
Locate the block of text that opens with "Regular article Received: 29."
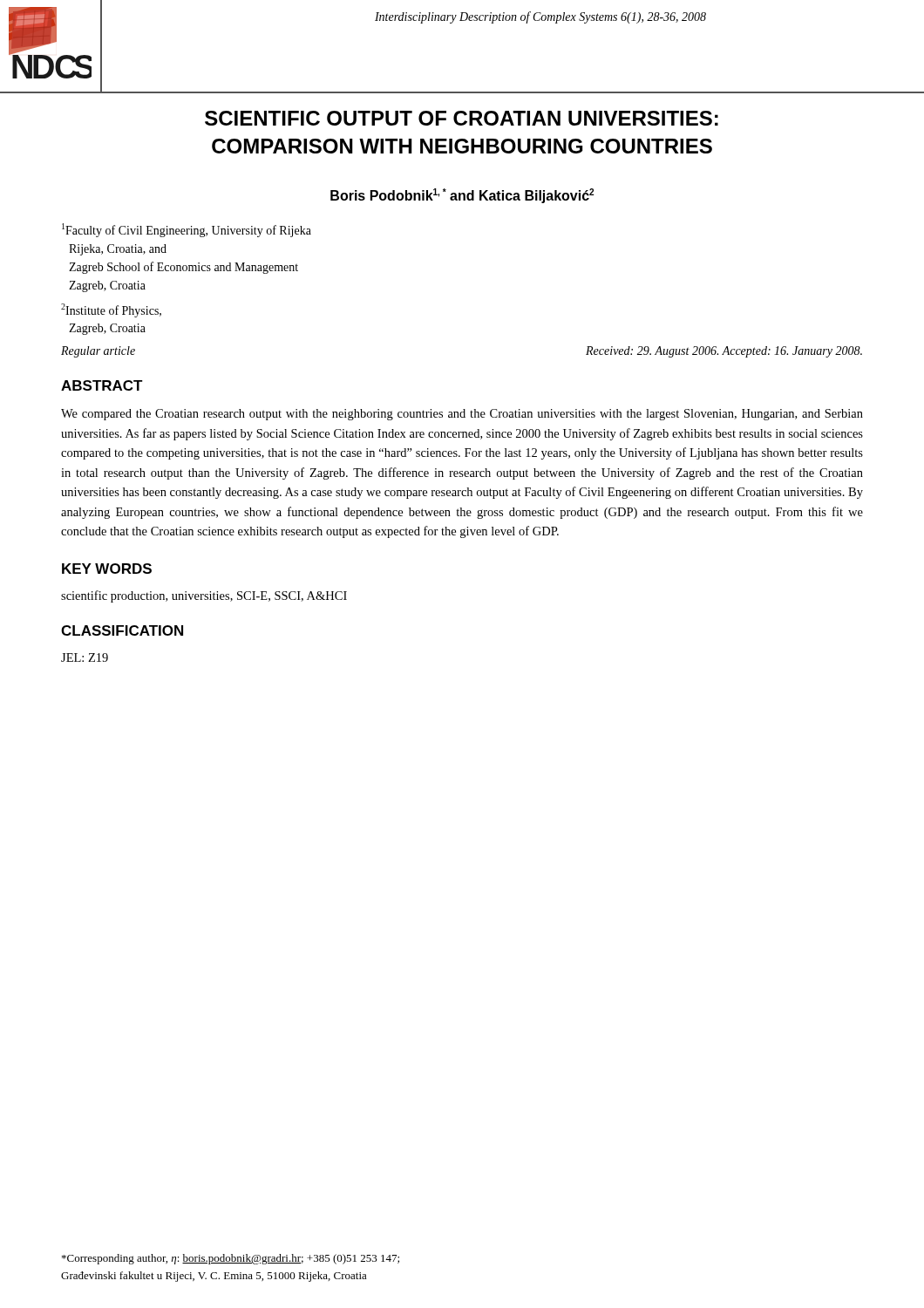coord(98,351)
